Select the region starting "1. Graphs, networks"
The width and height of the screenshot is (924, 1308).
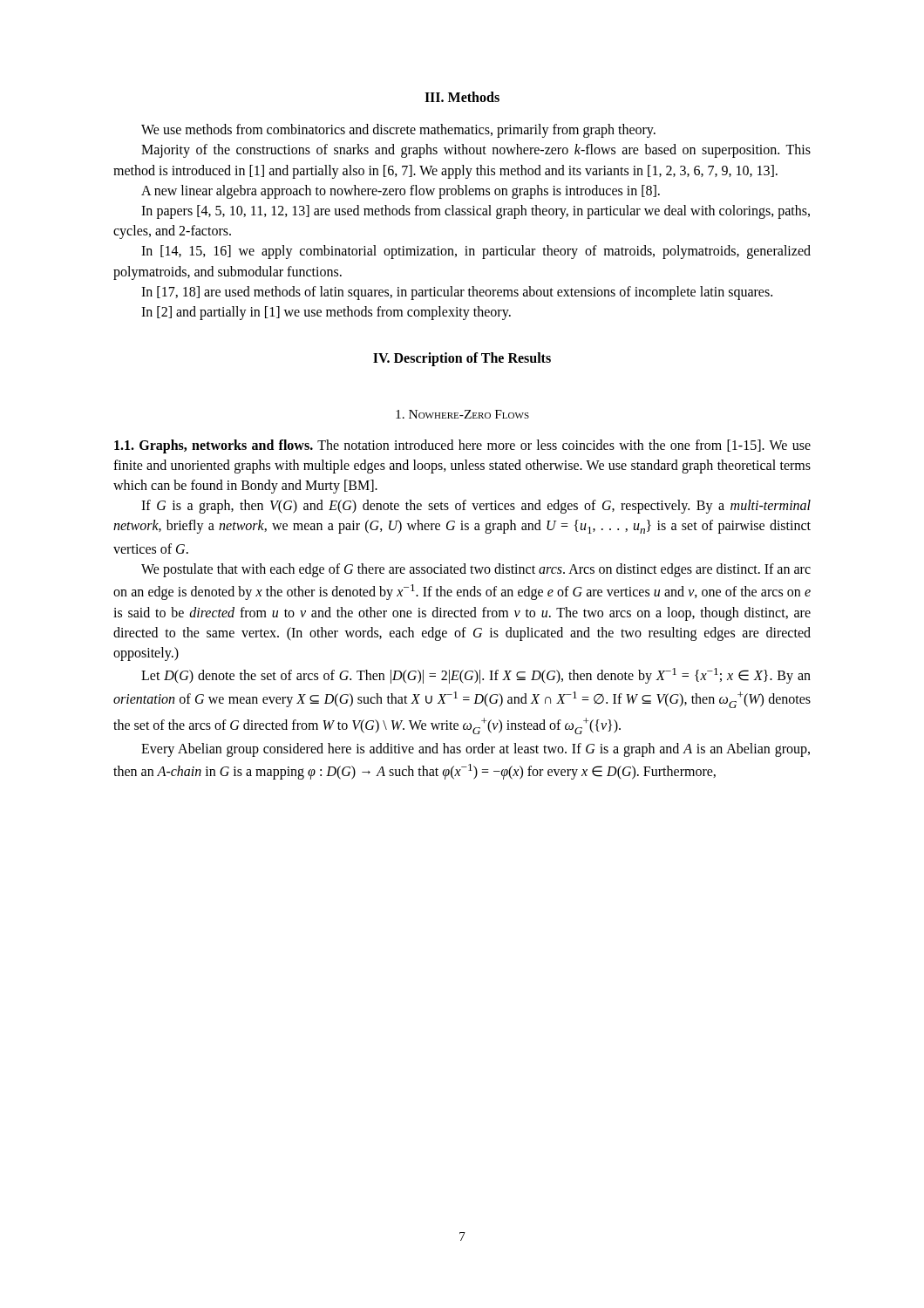click(x=462, y=608)
